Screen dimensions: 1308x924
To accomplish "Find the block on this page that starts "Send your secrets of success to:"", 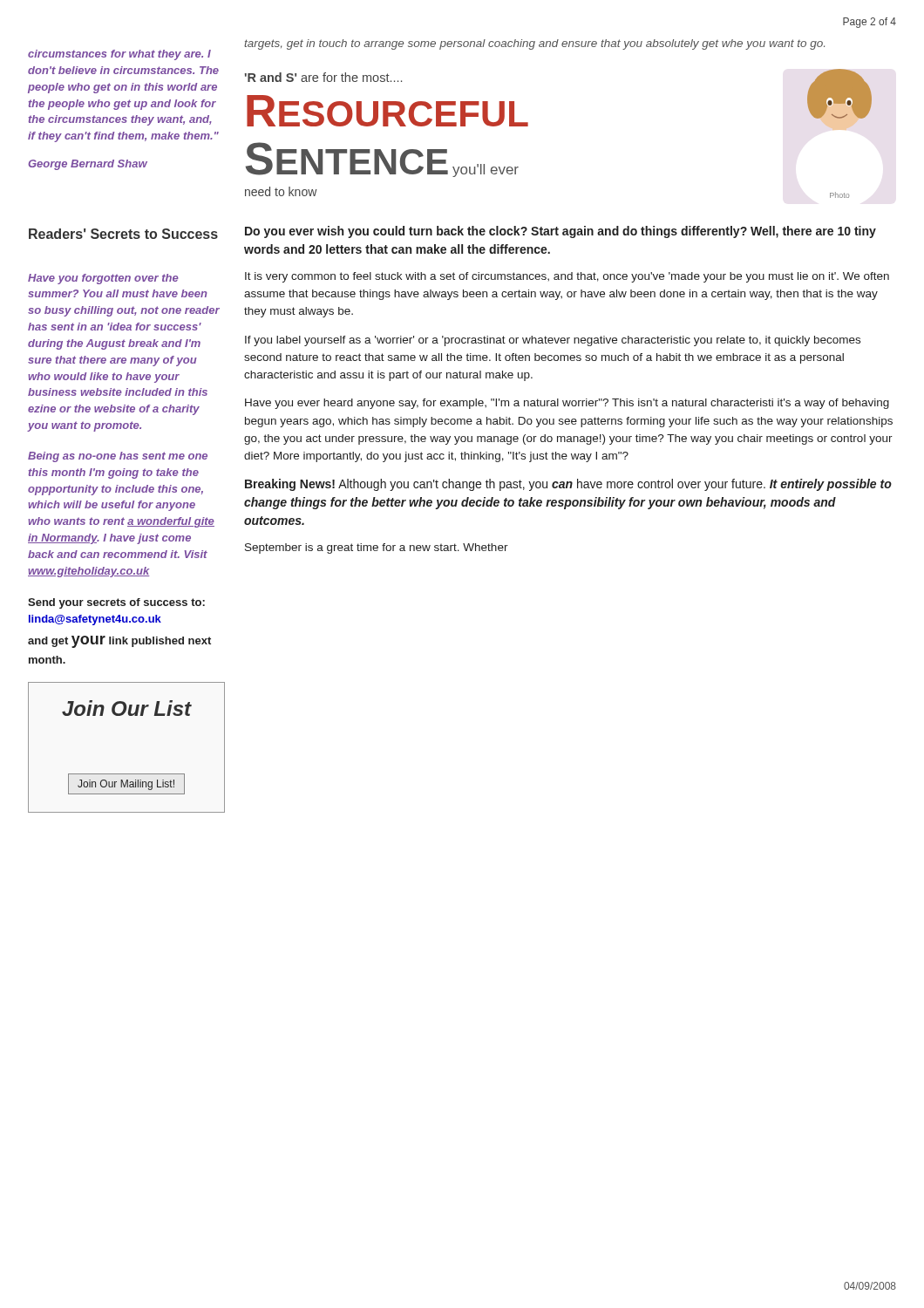I will [120, 631].
